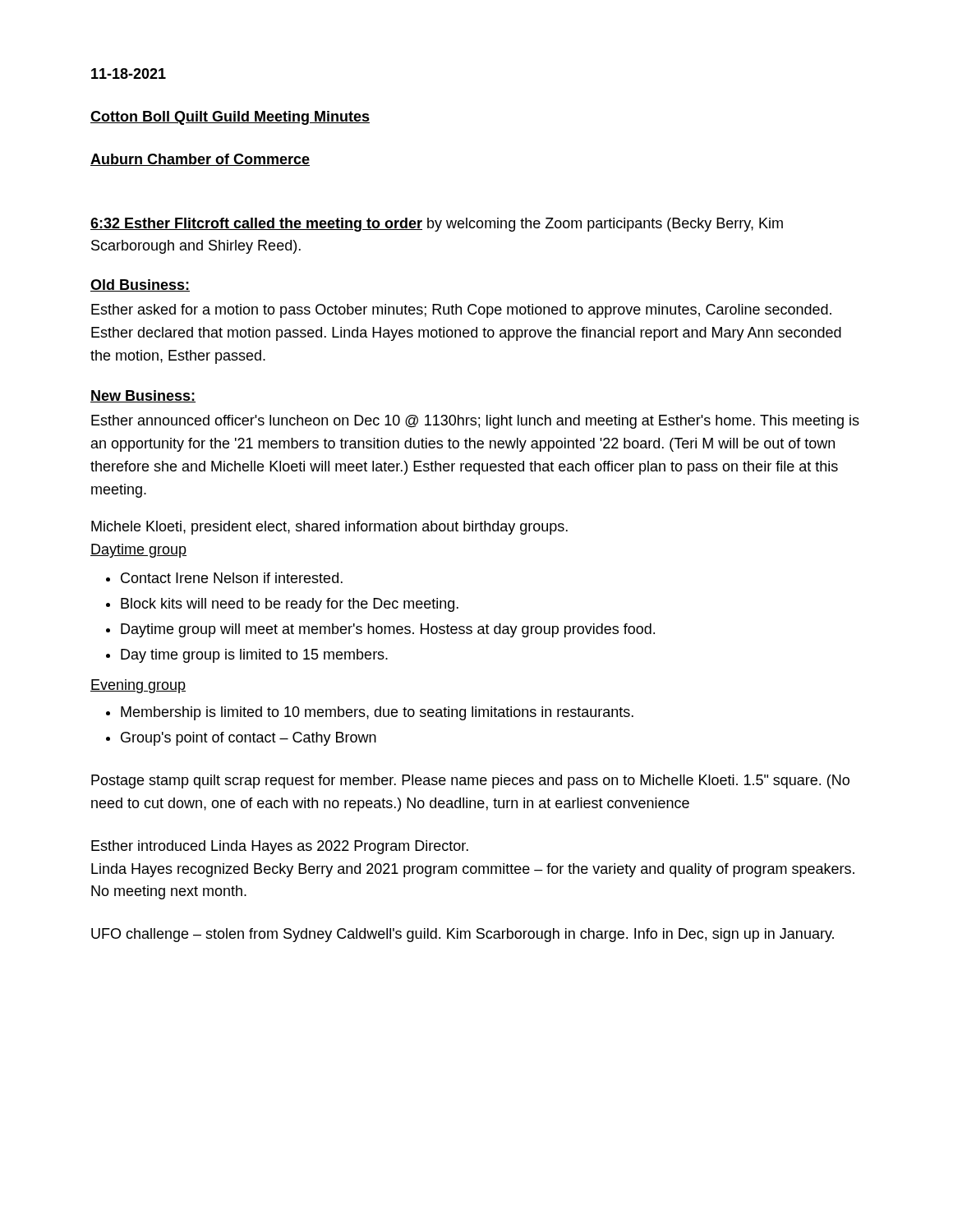The height and width of the screenshot is (1232, 953).
Task: Locate the passage starting "Evening group"
Action: tap(138, 685)
